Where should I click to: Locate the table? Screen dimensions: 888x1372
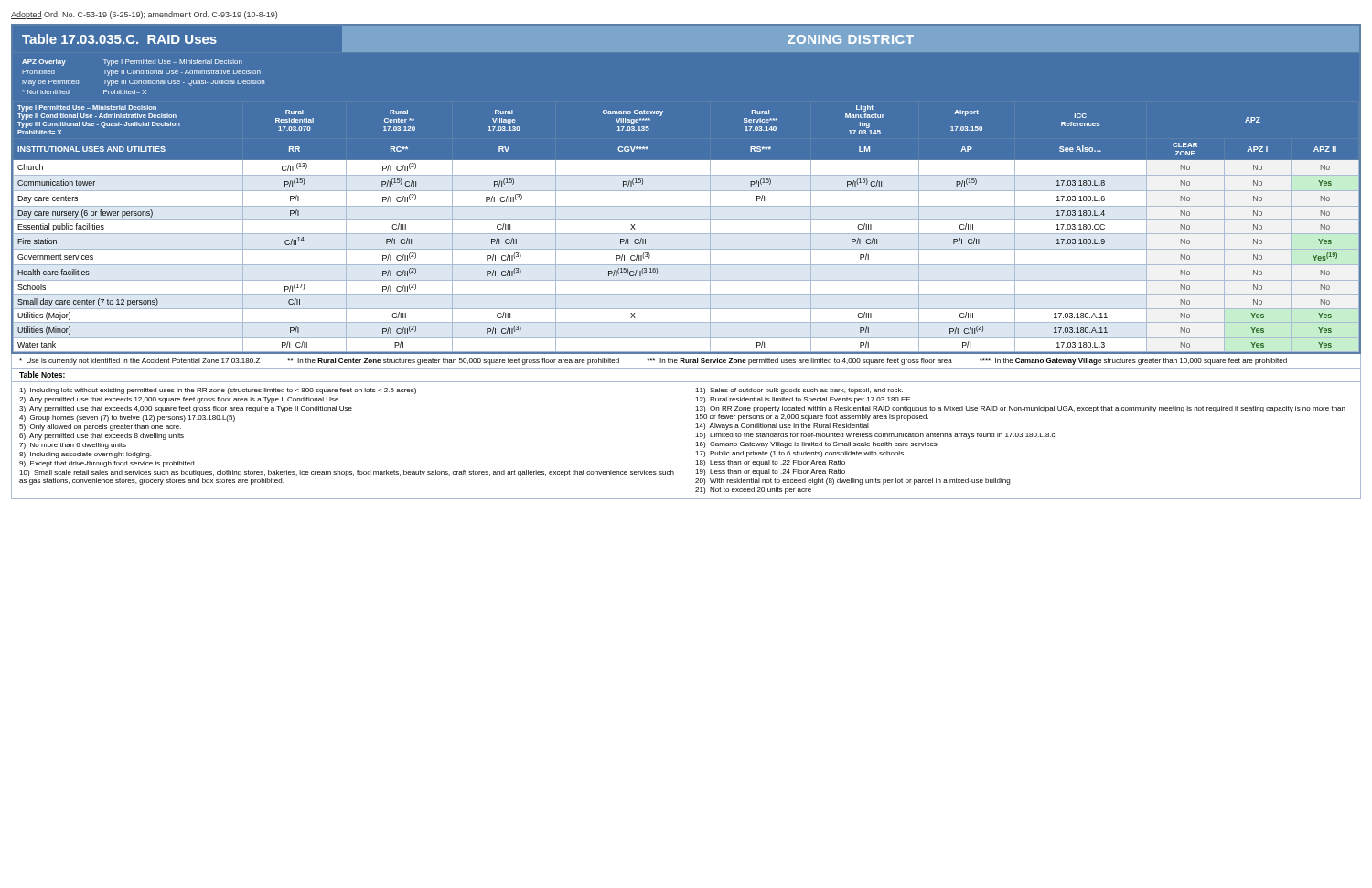pos(686,189)
